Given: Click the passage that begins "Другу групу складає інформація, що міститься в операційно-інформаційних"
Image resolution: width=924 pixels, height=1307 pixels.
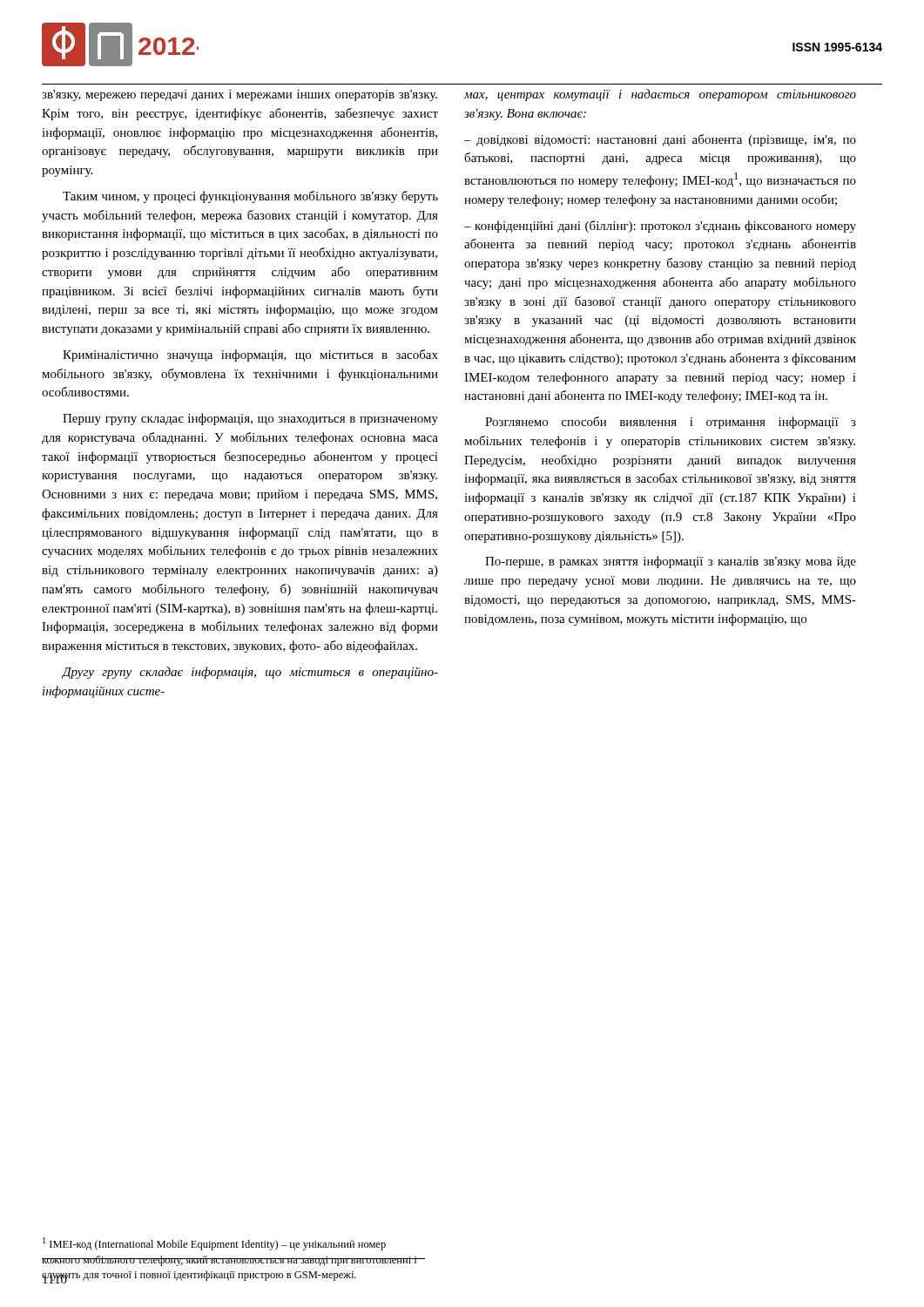Looking at the screenshot, I should coord(240,682).
